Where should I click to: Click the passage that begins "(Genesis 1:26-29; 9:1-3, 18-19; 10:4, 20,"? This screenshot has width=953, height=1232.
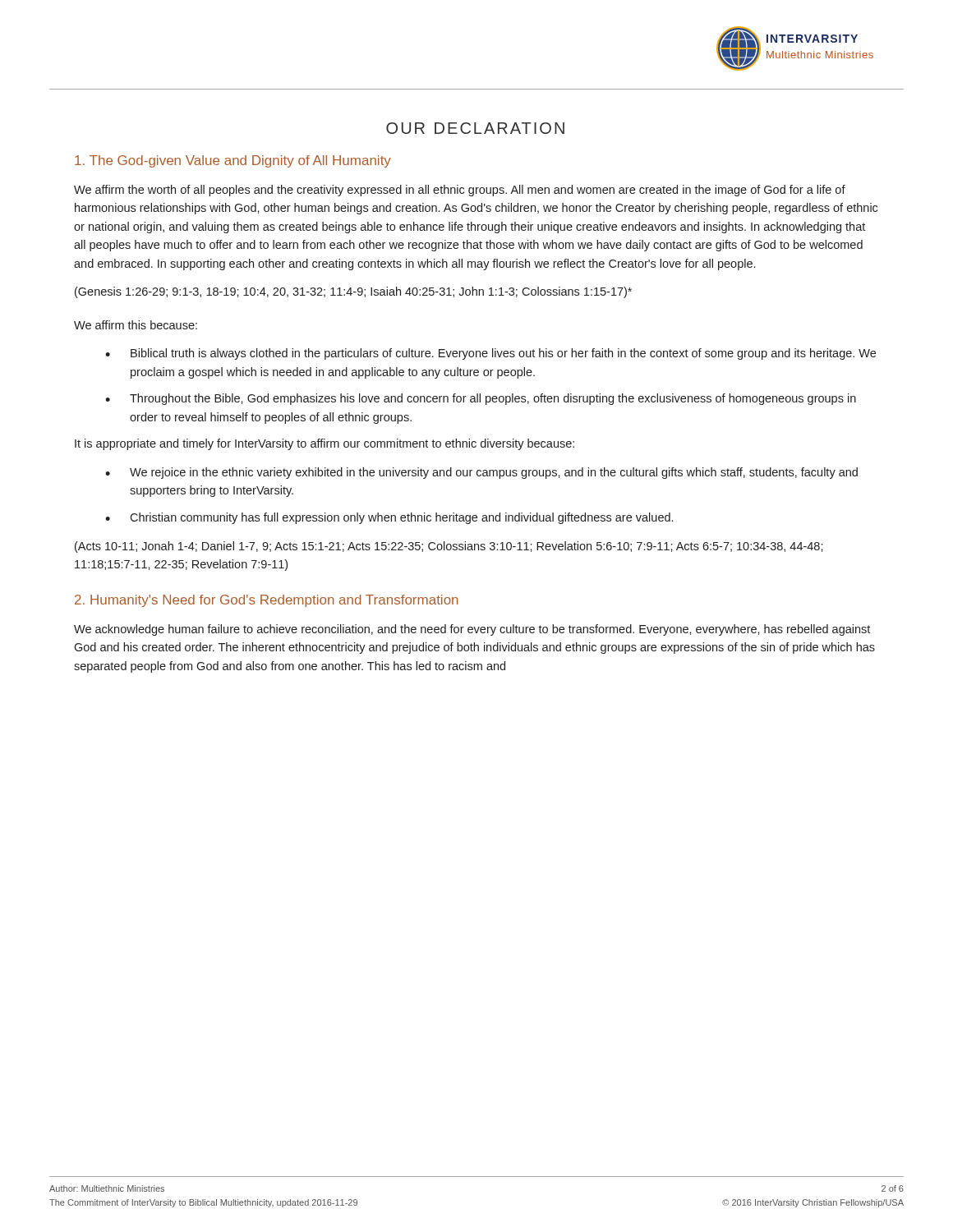(x=353, y=292)
